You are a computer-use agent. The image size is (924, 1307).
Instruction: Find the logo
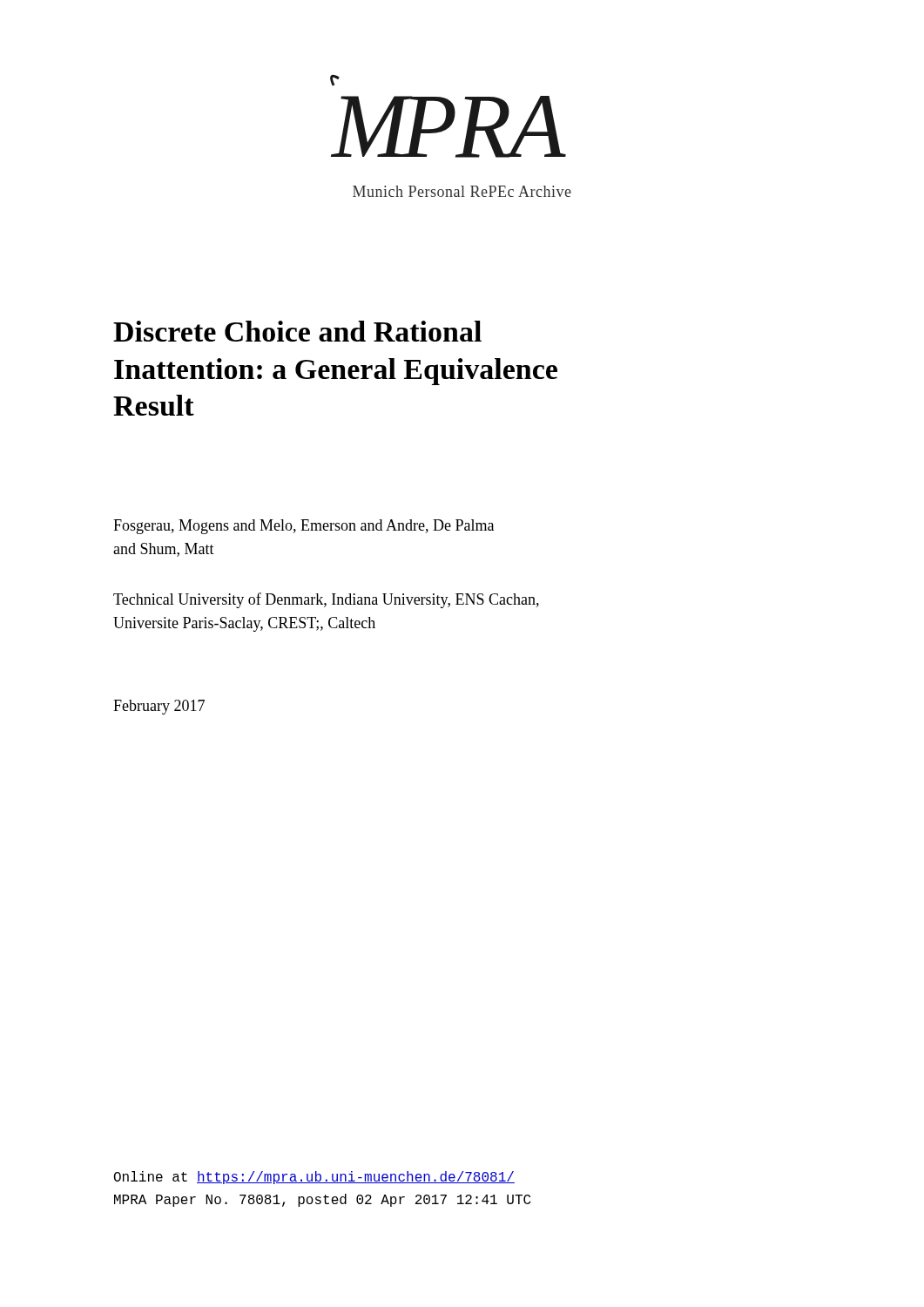(x=462, y=135)
